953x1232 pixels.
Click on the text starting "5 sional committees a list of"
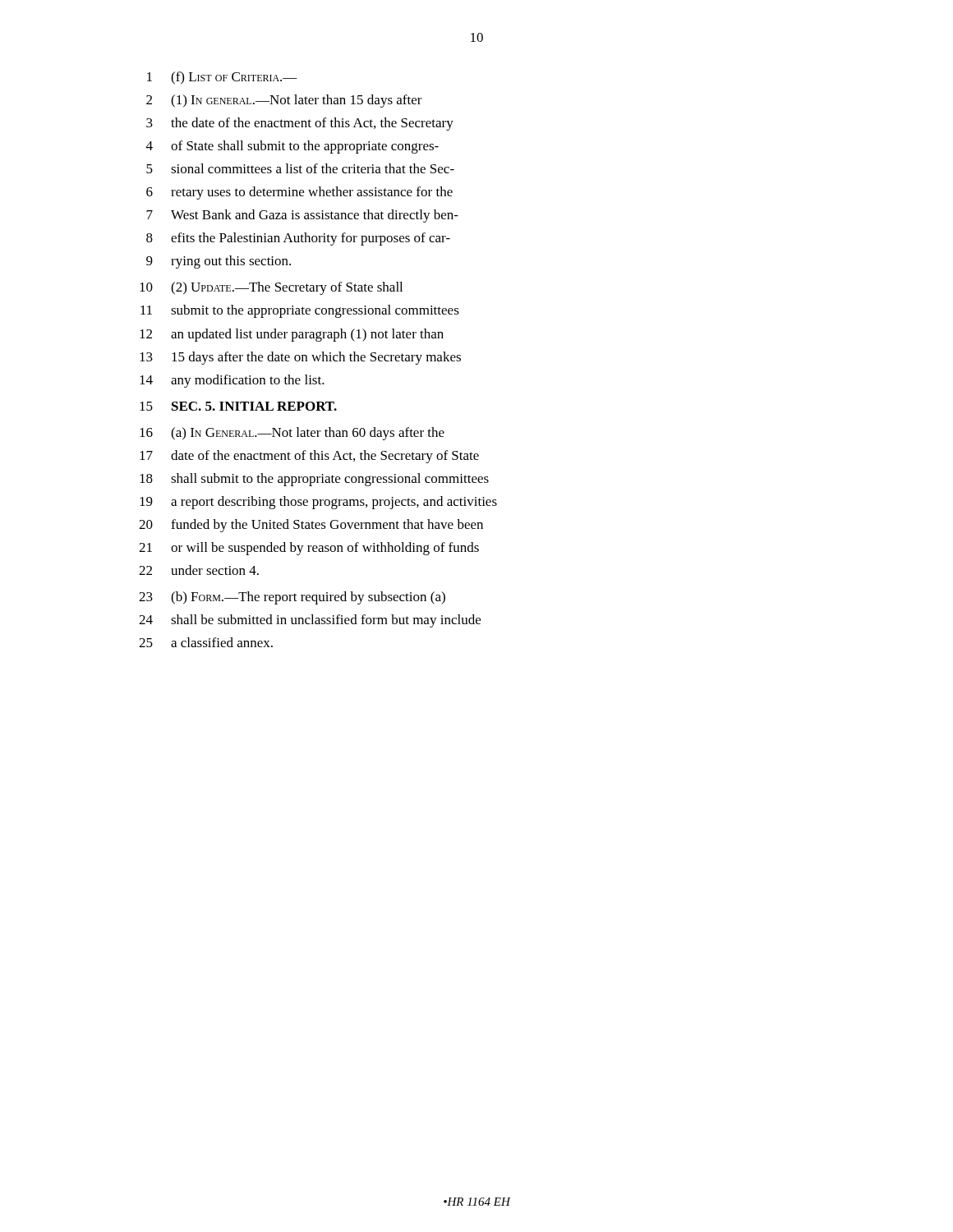click(300, 168)
